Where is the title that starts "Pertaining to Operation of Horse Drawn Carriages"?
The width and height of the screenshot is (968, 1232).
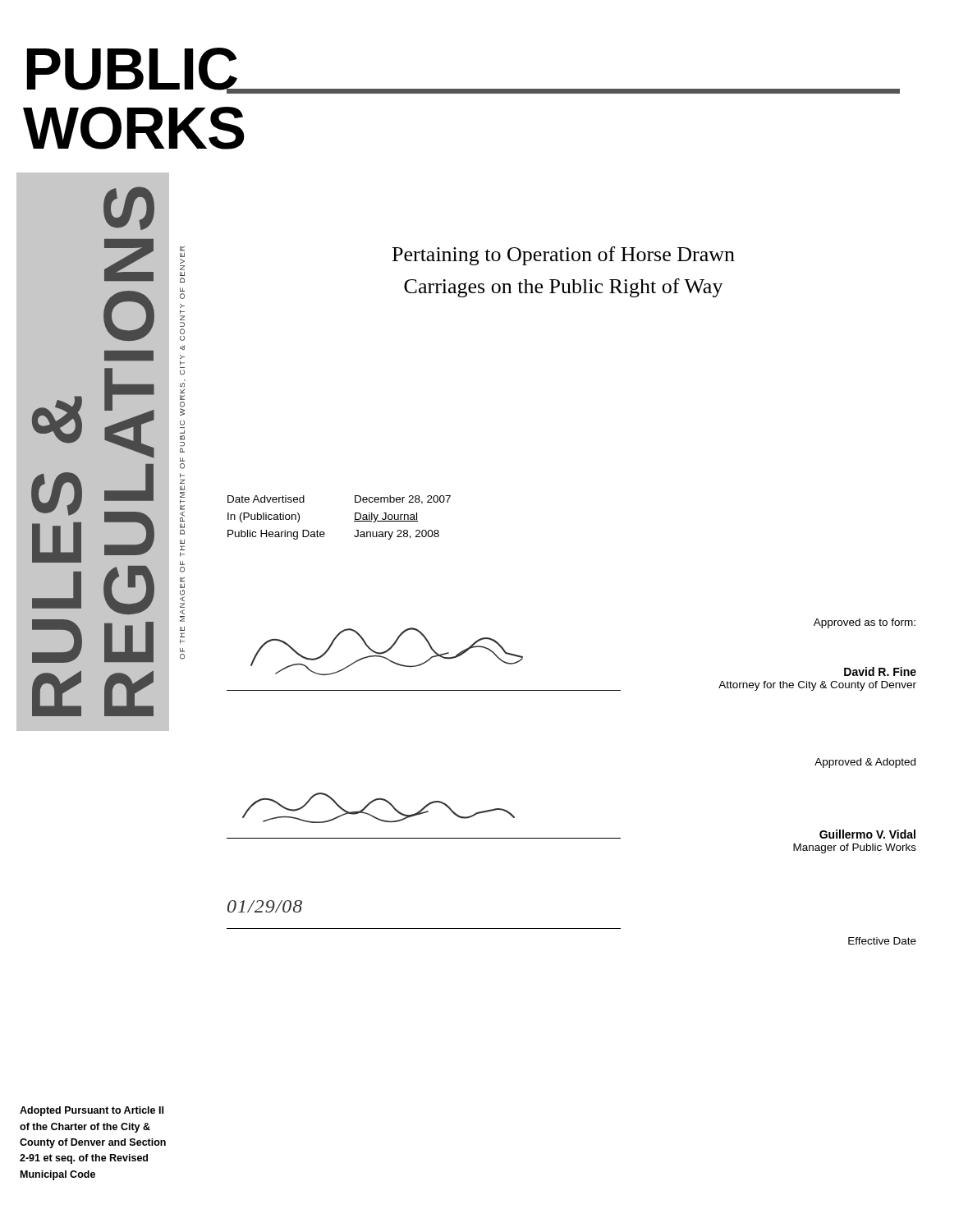[x=563, y=270]
